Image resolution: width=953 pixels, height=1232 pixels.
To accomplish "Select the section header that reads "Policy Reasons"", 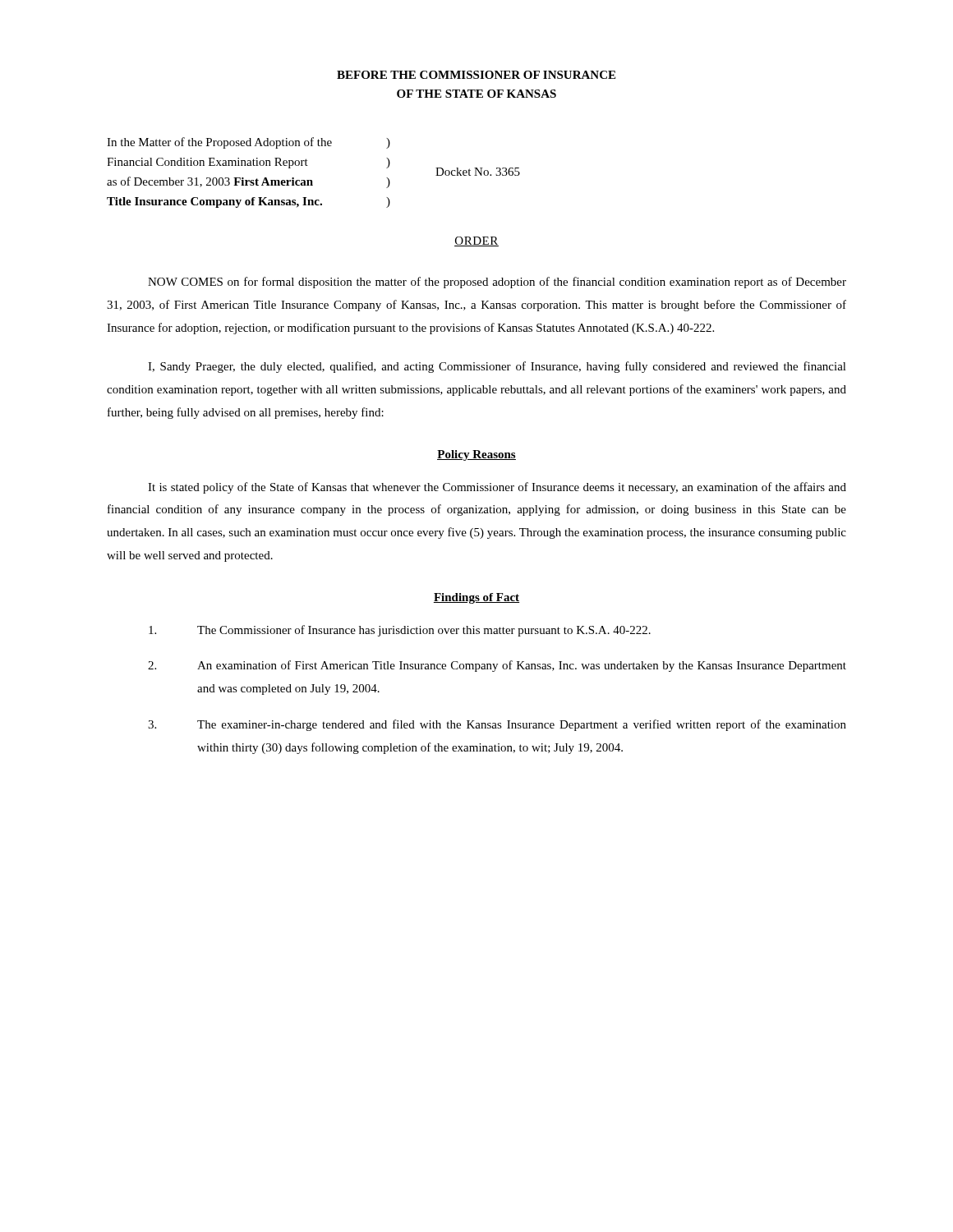I will tap(476, 454).
